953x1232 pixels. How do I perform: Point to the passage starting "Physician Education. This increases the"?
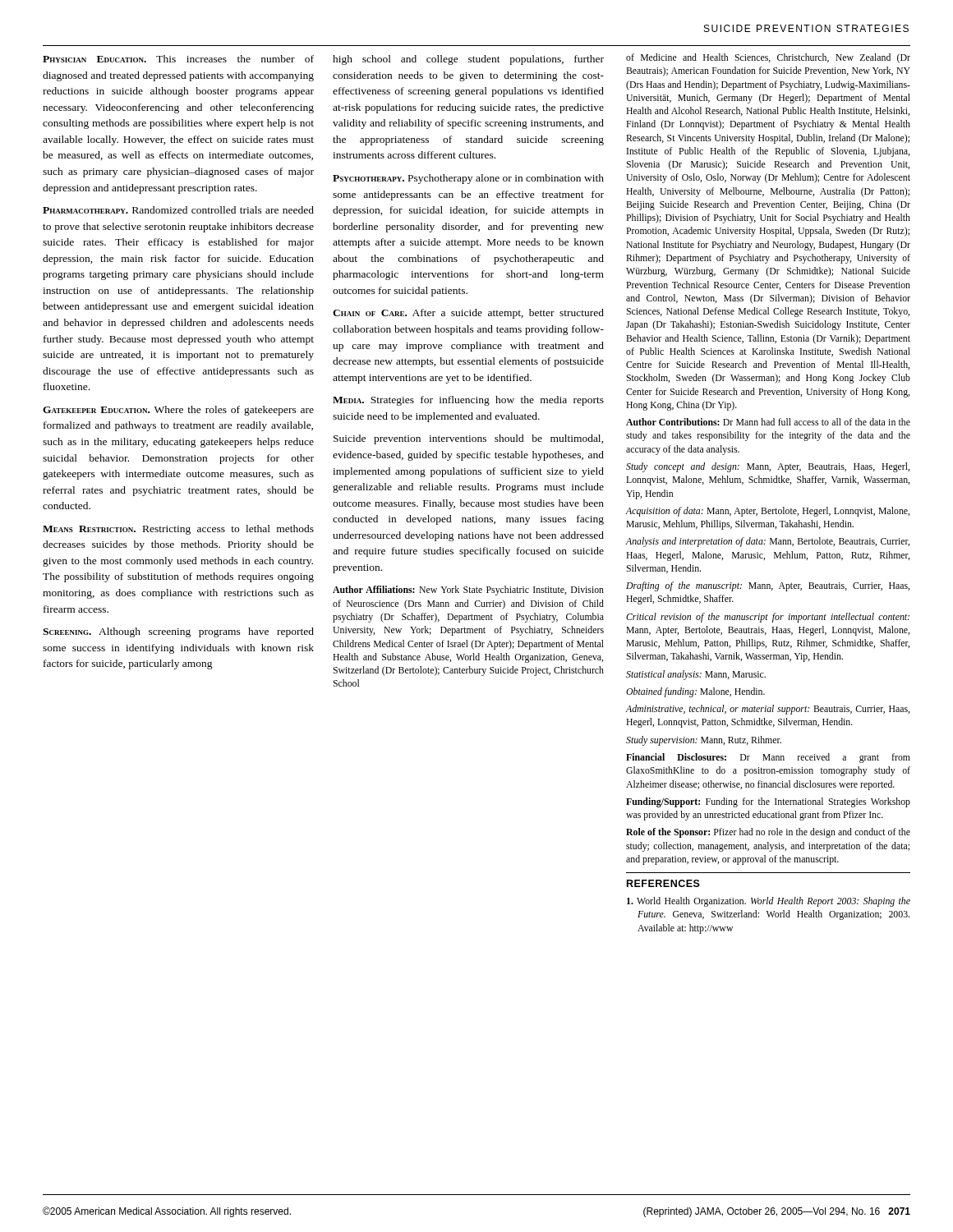click(178, 123)
